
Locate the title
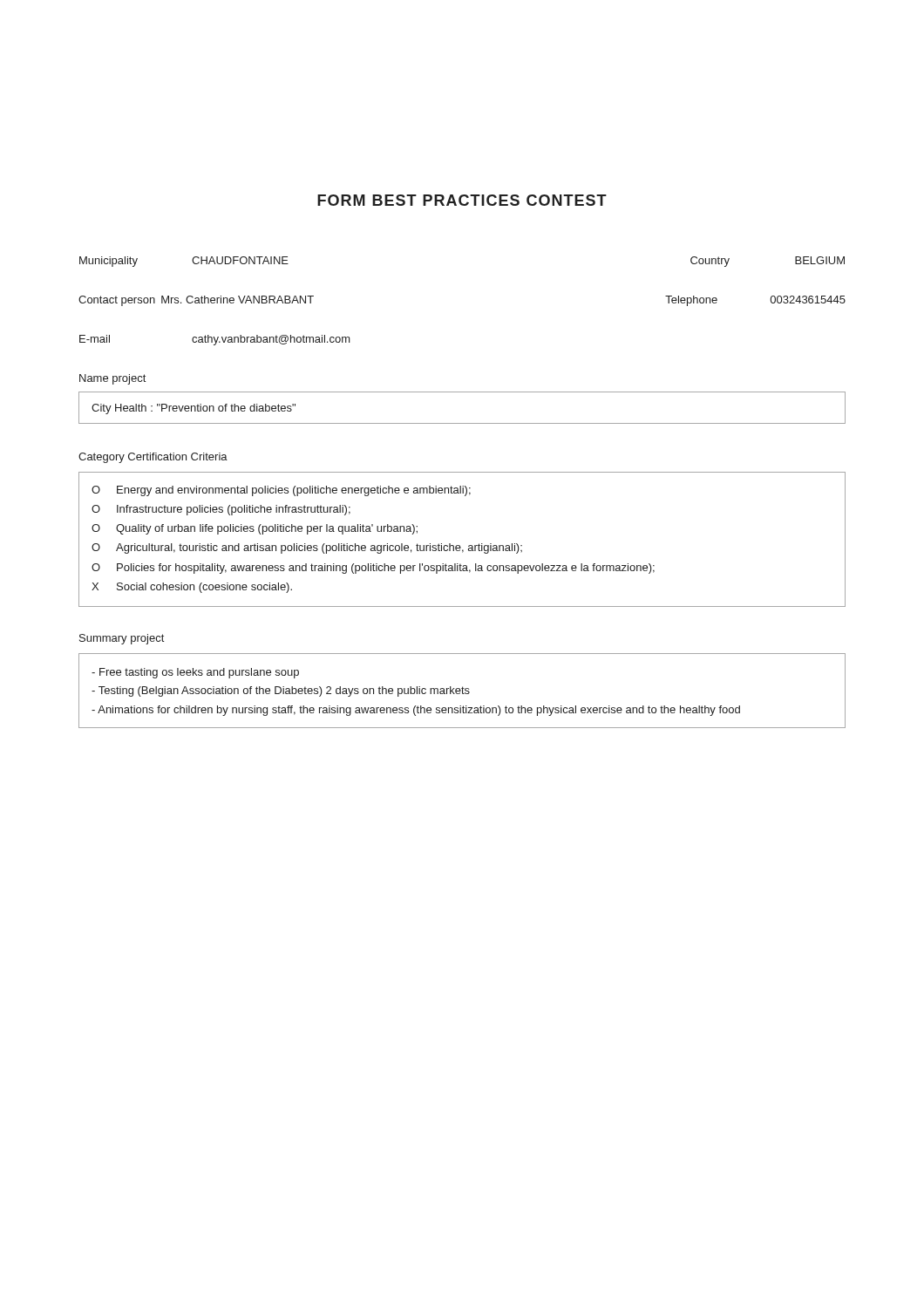462,201
